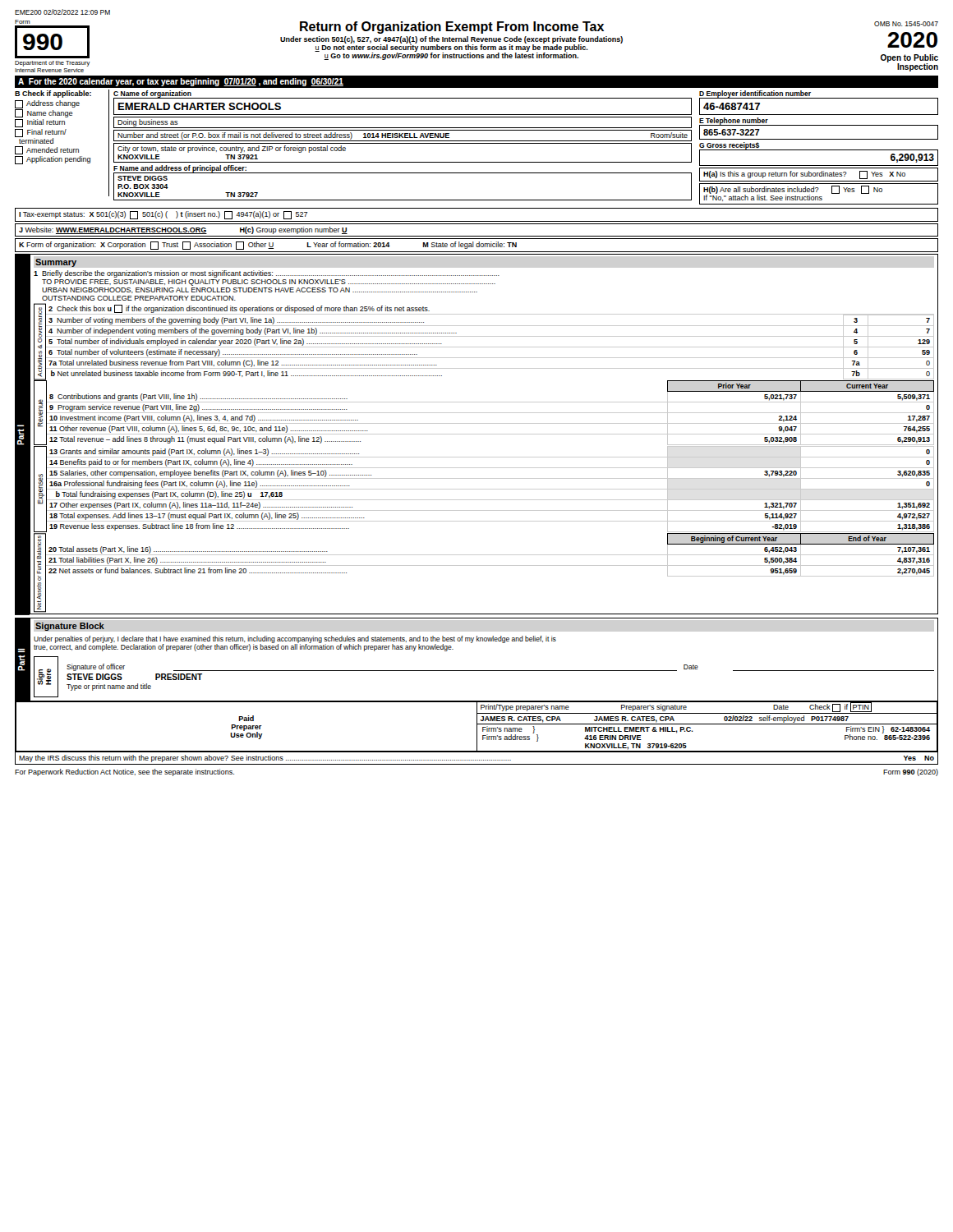Where is the passage that starts "2 Check this box u if the"?

pos(239,309)
